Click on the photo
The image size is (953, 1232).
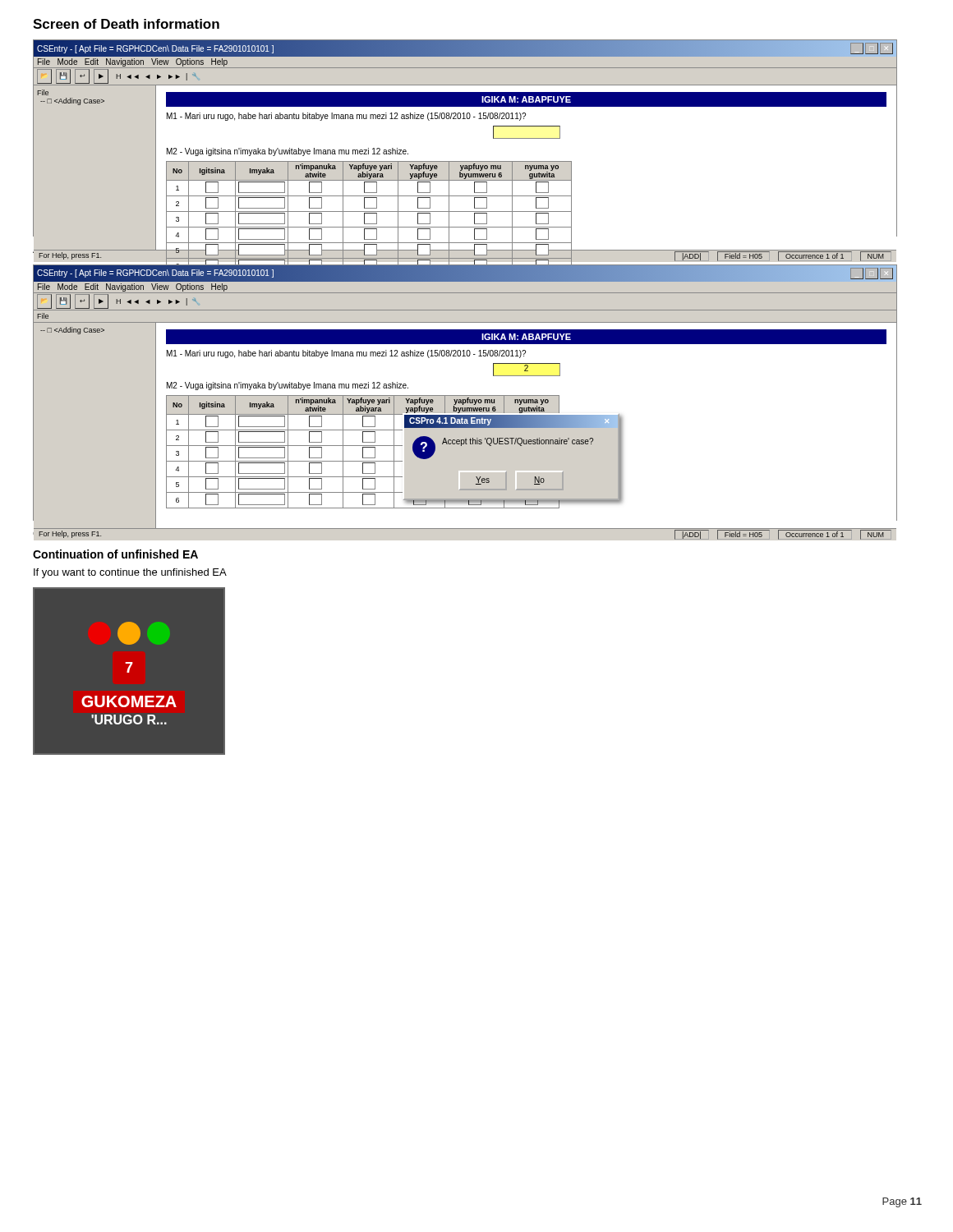click(129, 671)
